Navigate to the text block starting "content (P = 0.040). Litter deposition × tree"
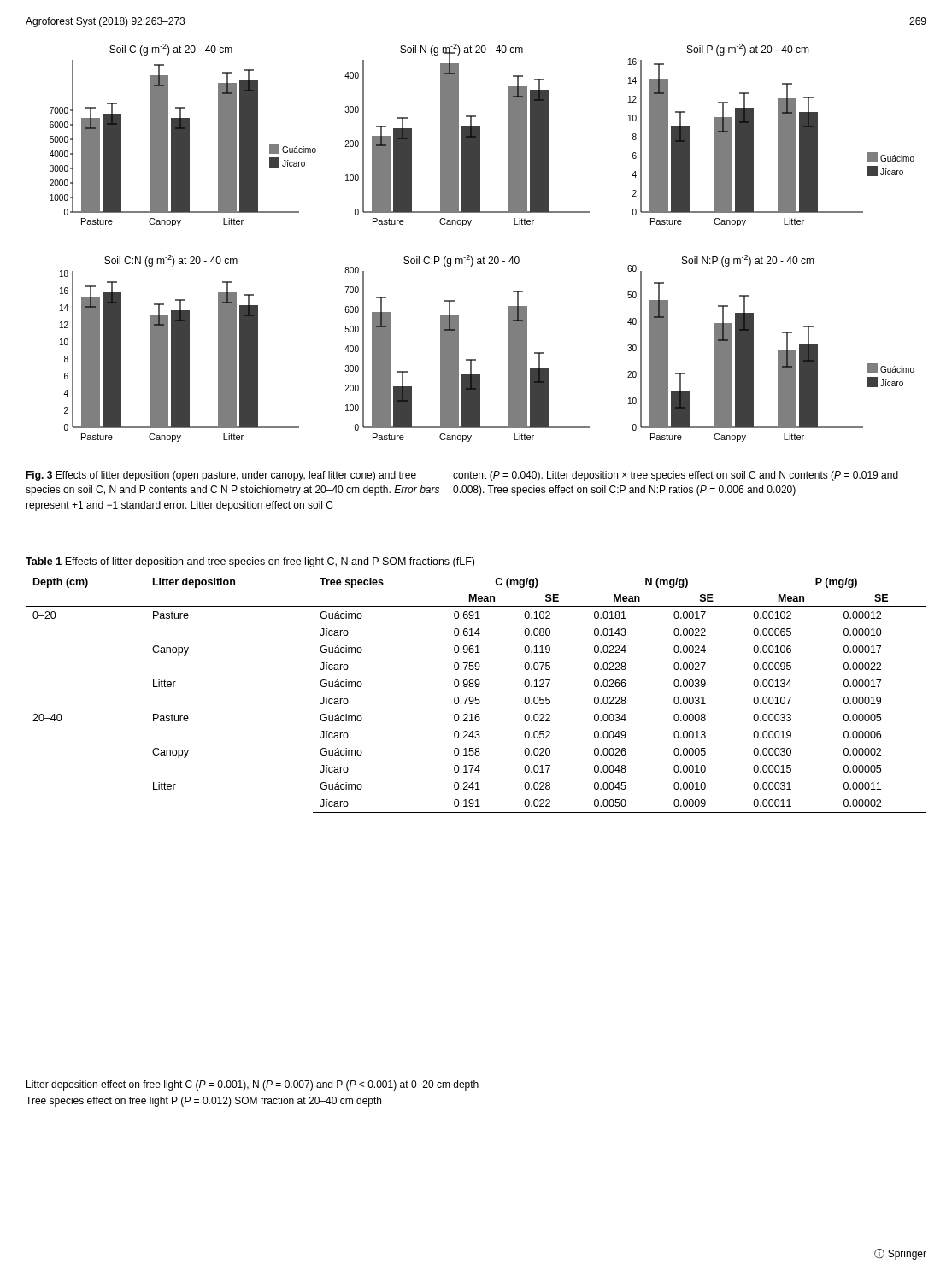Viewport: 952px width, 1282px height. pos(676,483)
